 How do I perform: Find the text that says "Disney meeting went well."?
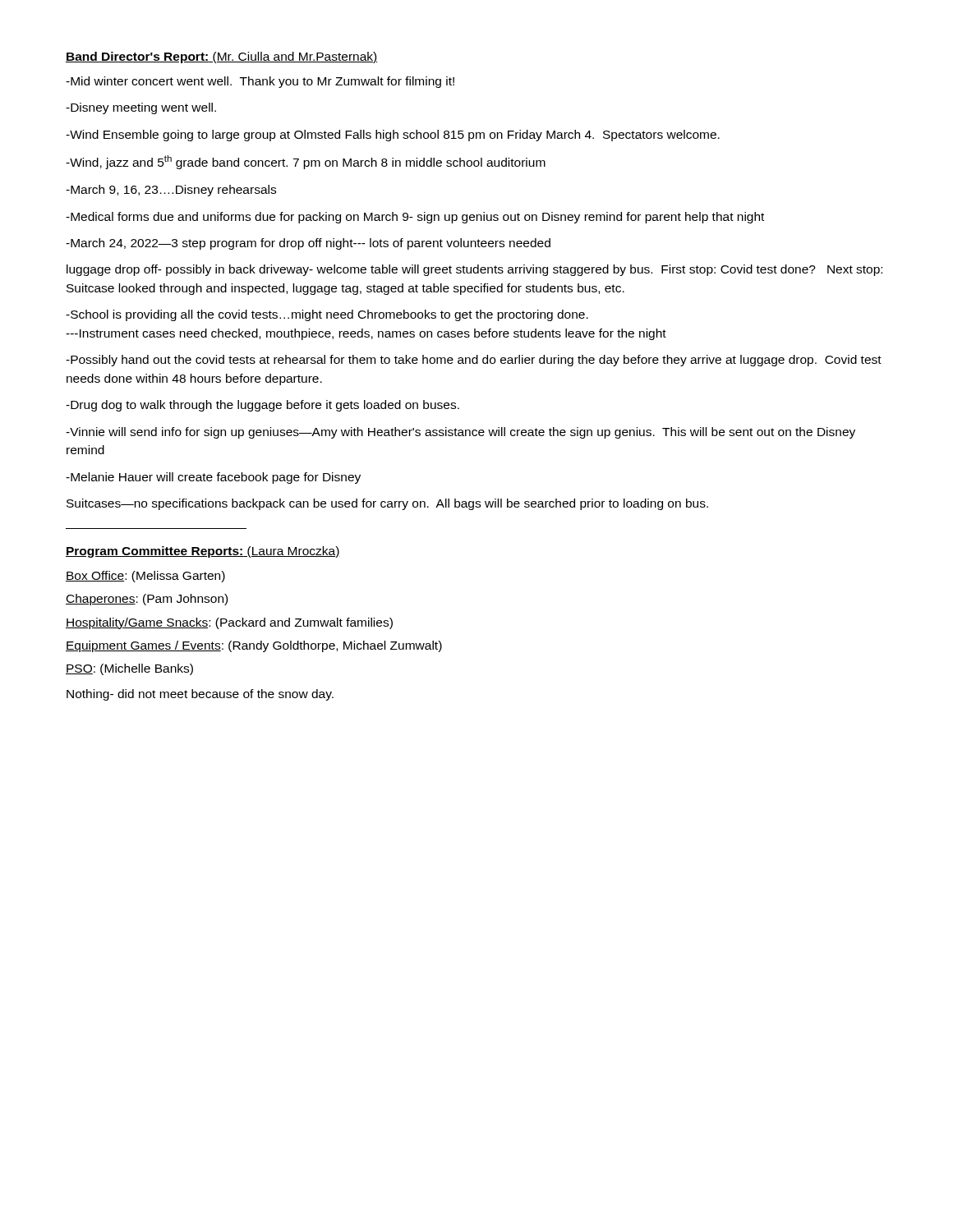tap(141, 108)
